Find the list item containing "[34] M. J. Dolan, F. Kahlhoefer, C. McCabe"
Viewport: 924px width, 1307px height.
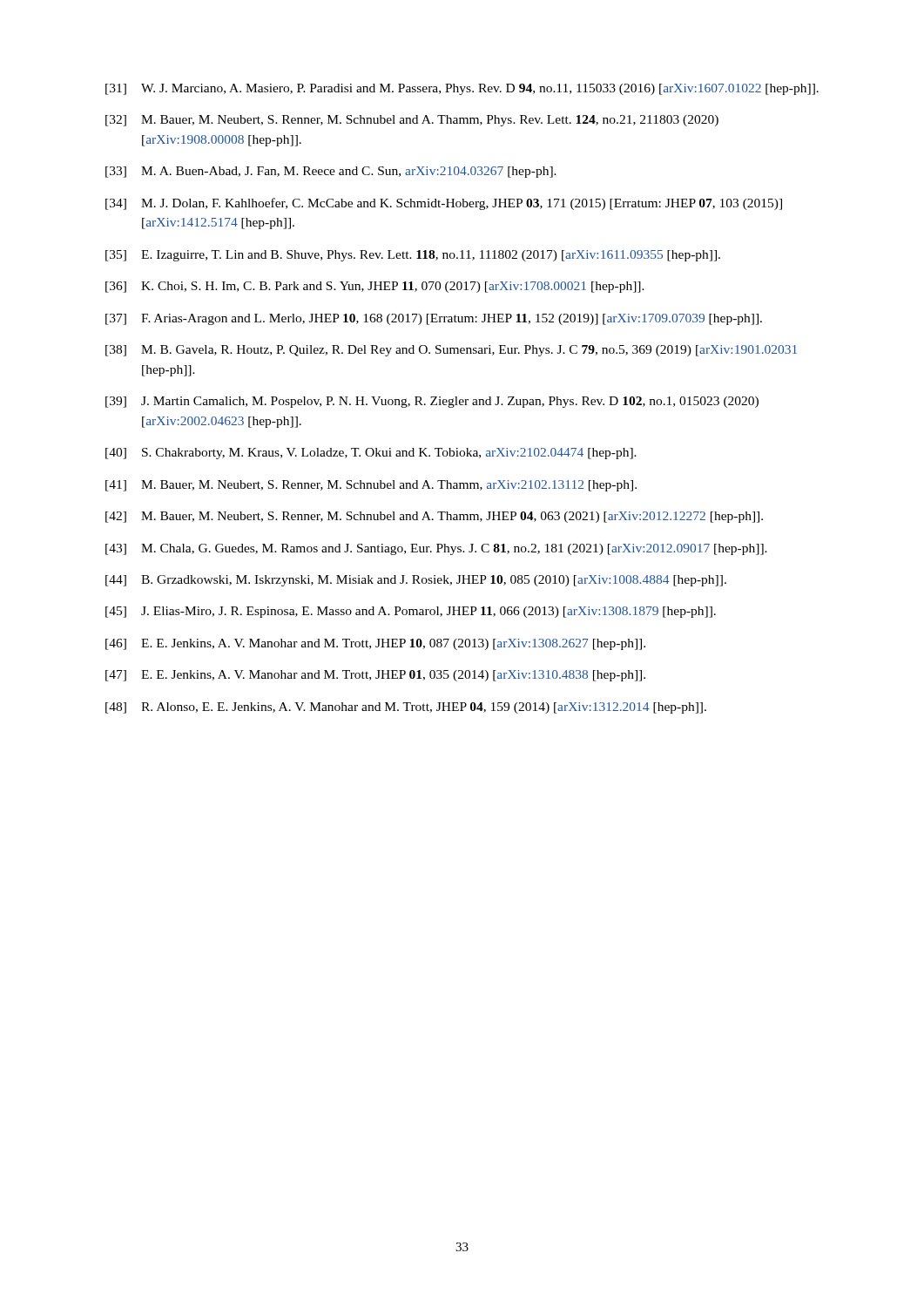[462, 213]
